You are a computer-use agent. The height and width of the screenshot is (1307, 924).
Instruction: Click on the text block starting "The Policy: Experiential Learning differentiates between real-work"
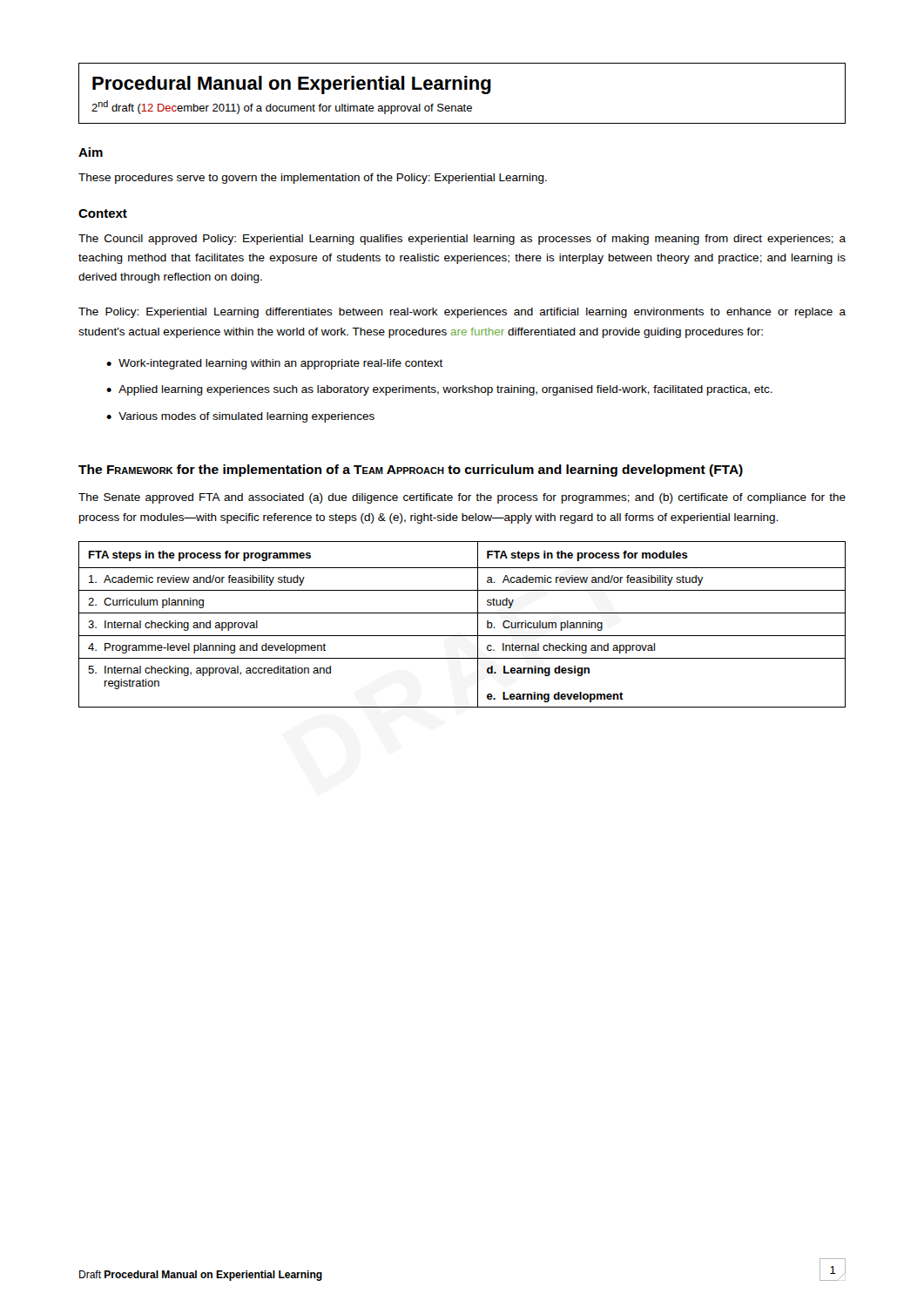click(x=462, y=322)
